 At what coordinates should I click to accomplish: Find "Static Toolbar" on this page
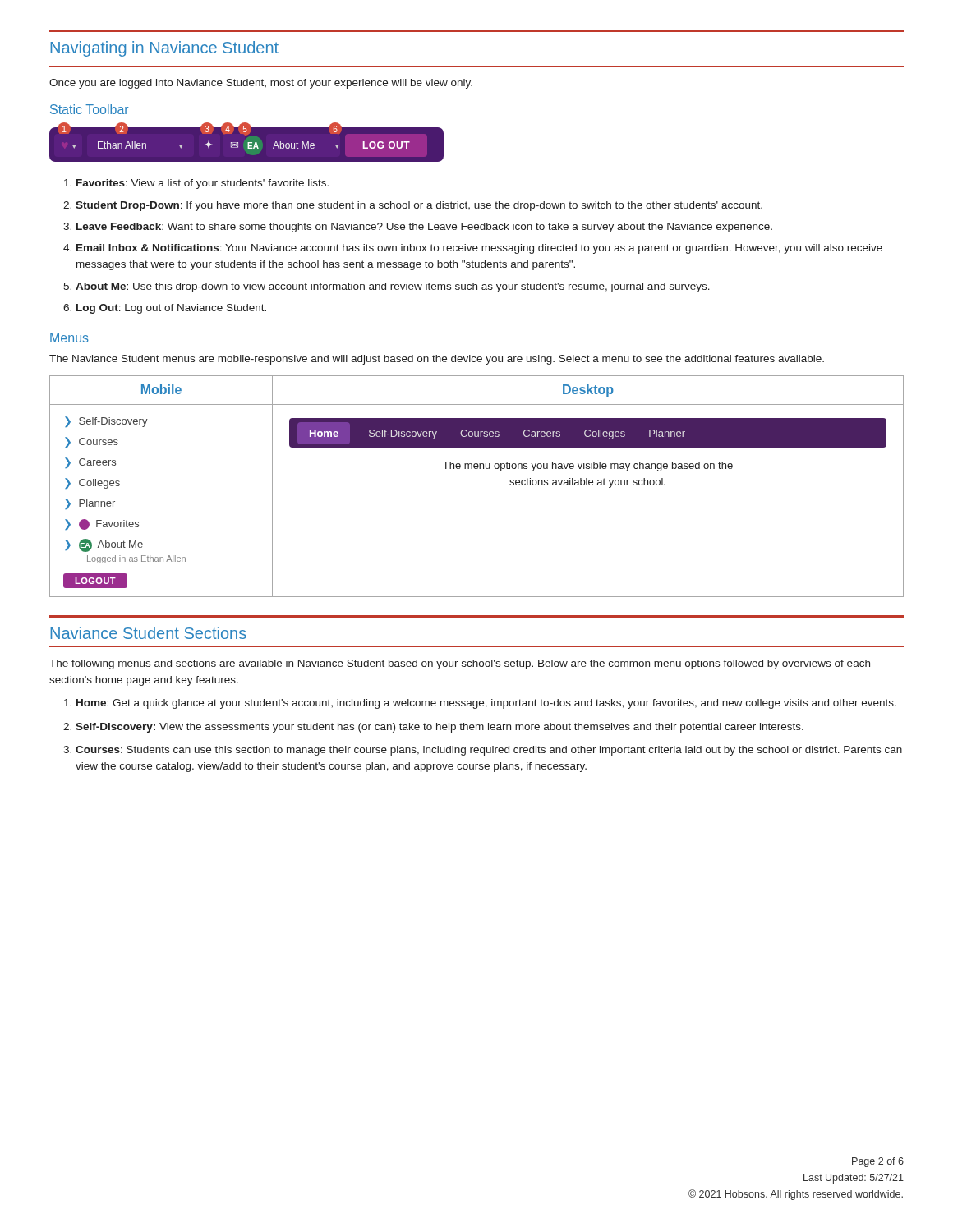[89, 109]
